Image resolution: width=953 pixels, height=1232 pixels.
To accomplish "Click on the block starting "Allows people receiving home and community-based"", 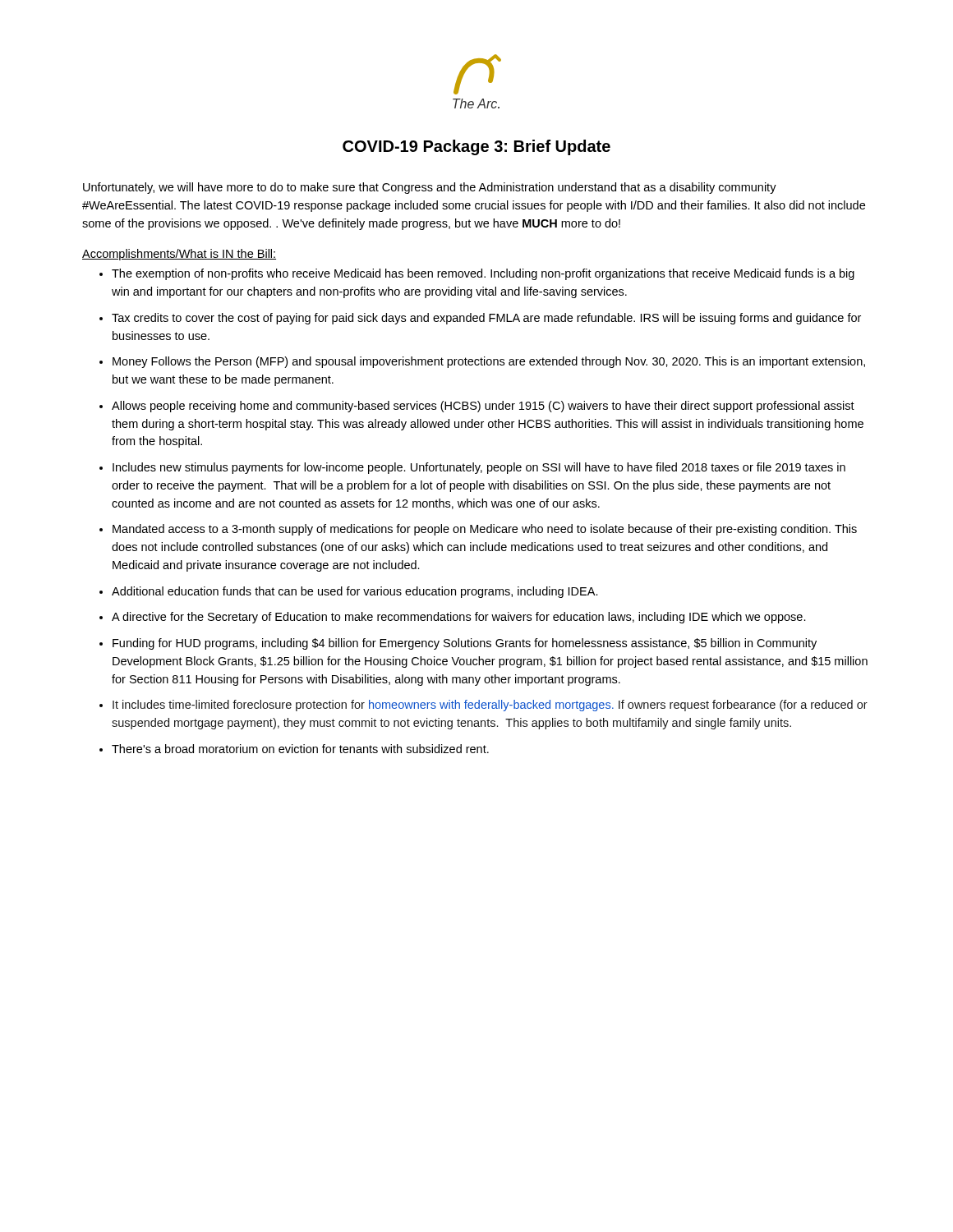I will 488,423.
